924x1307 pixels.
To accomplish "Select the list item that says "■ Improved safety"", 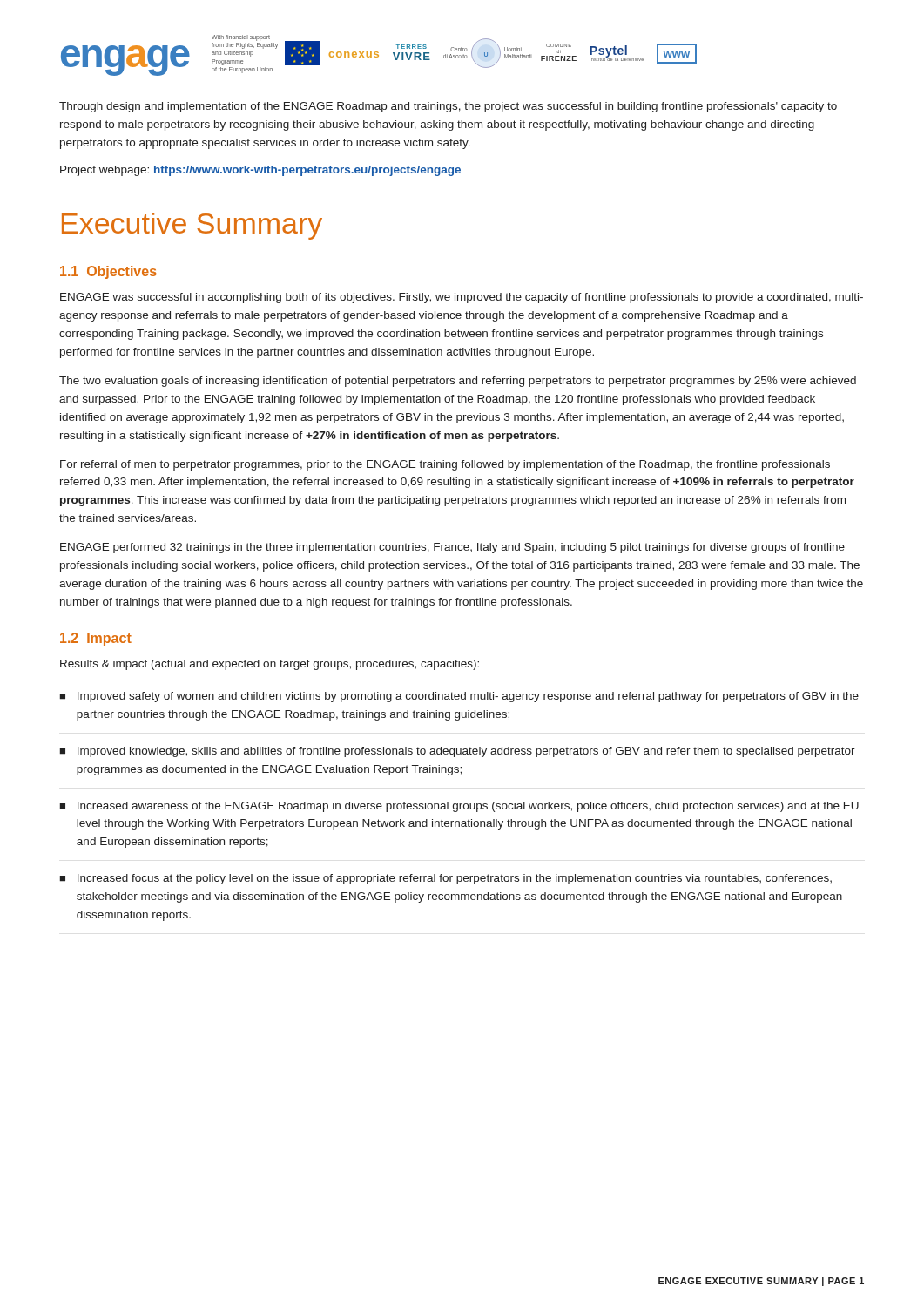I will (462, 706).
